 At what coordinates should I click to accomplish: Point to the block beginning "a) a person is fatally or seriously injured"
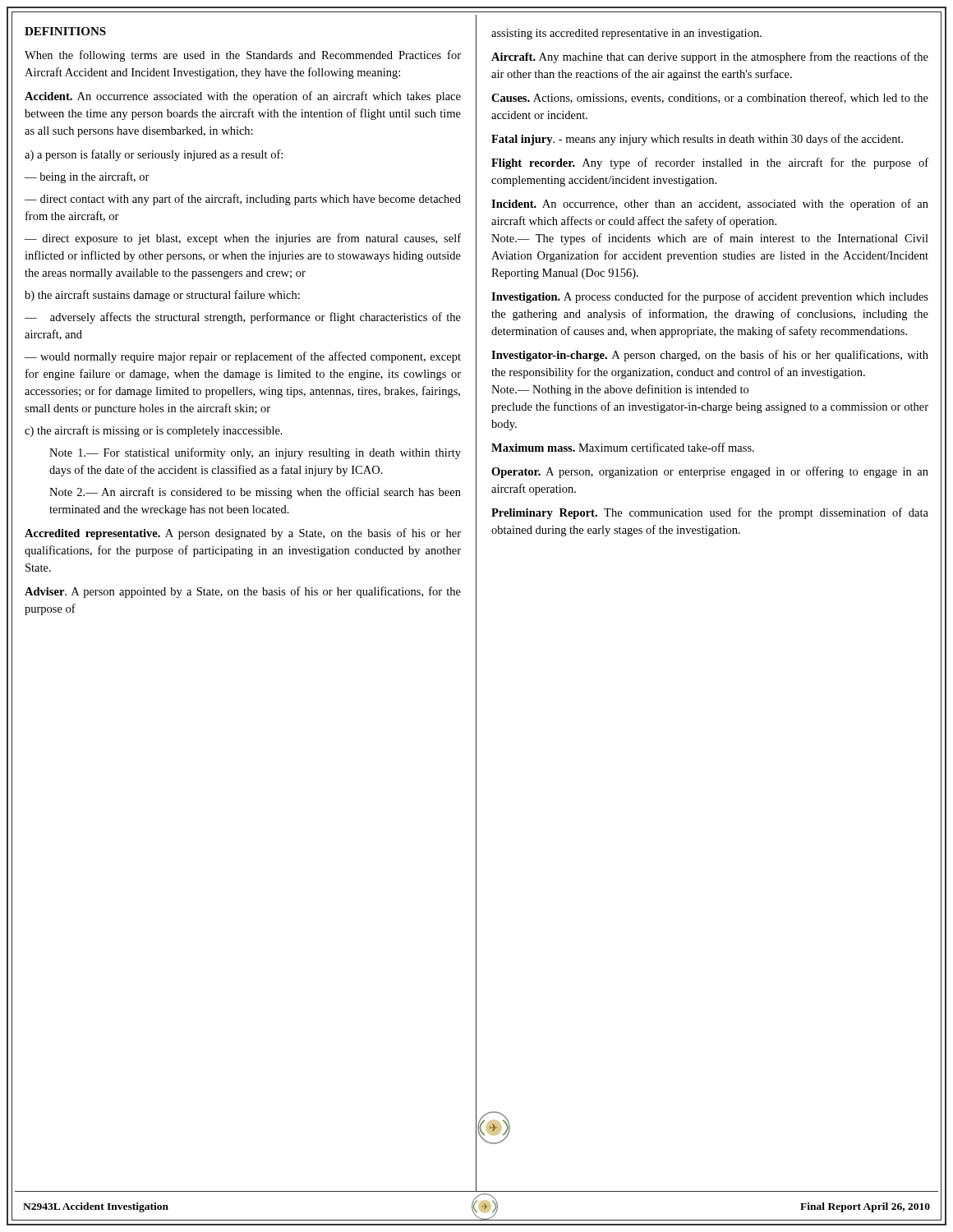(154, 154)
